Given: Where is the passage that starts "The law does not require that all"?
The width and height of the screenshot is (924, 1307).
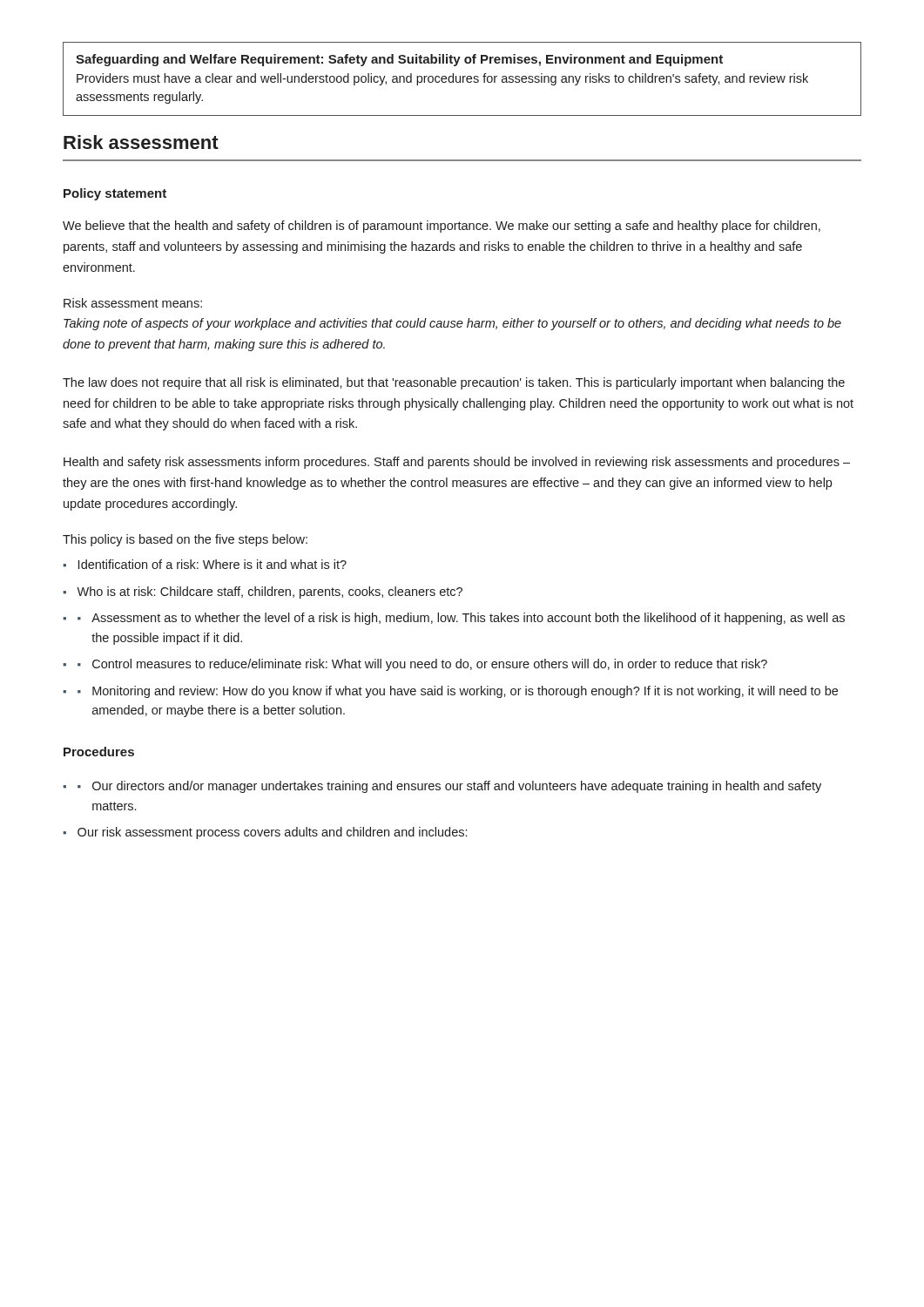Looking at the screenshot, I should pyautogui.click(x=458, y=403).
